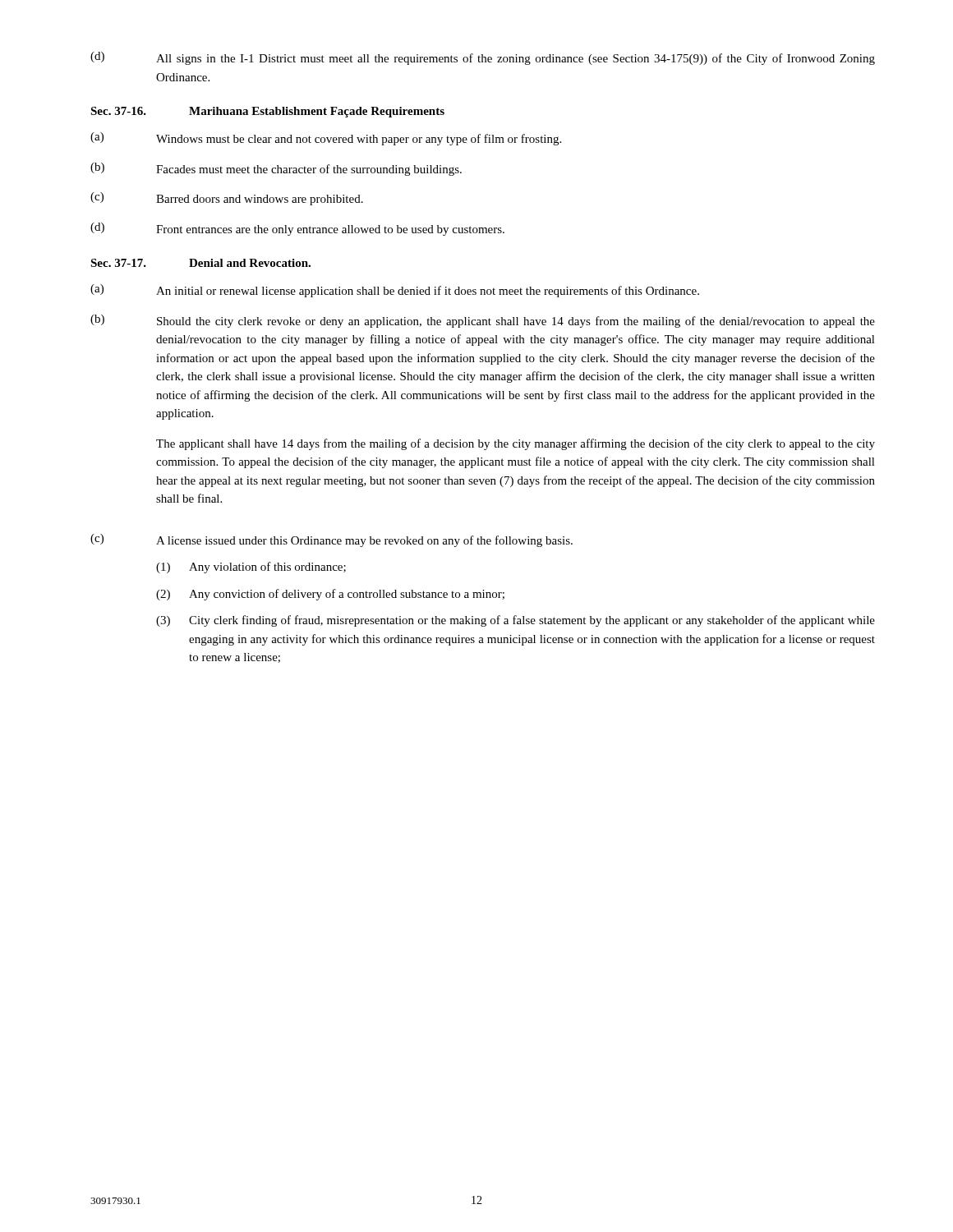The image size is (953, 1232).
Task: Click the passage that begins "(d) All signs in"
Action: pos(483,68)
